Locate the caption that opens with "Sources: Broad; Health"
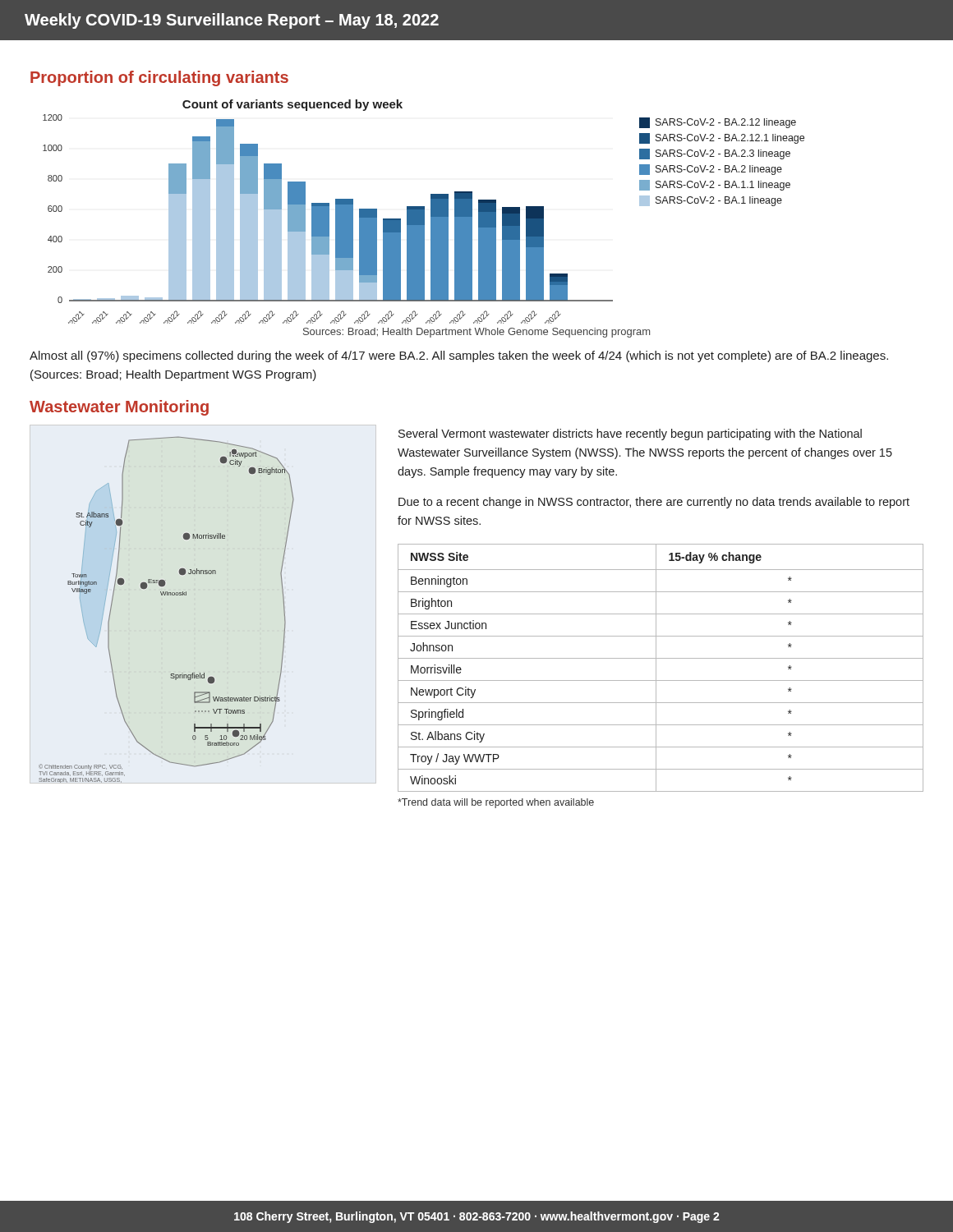The width and height of the screenshot is (953, 1232). coord(476,331)
